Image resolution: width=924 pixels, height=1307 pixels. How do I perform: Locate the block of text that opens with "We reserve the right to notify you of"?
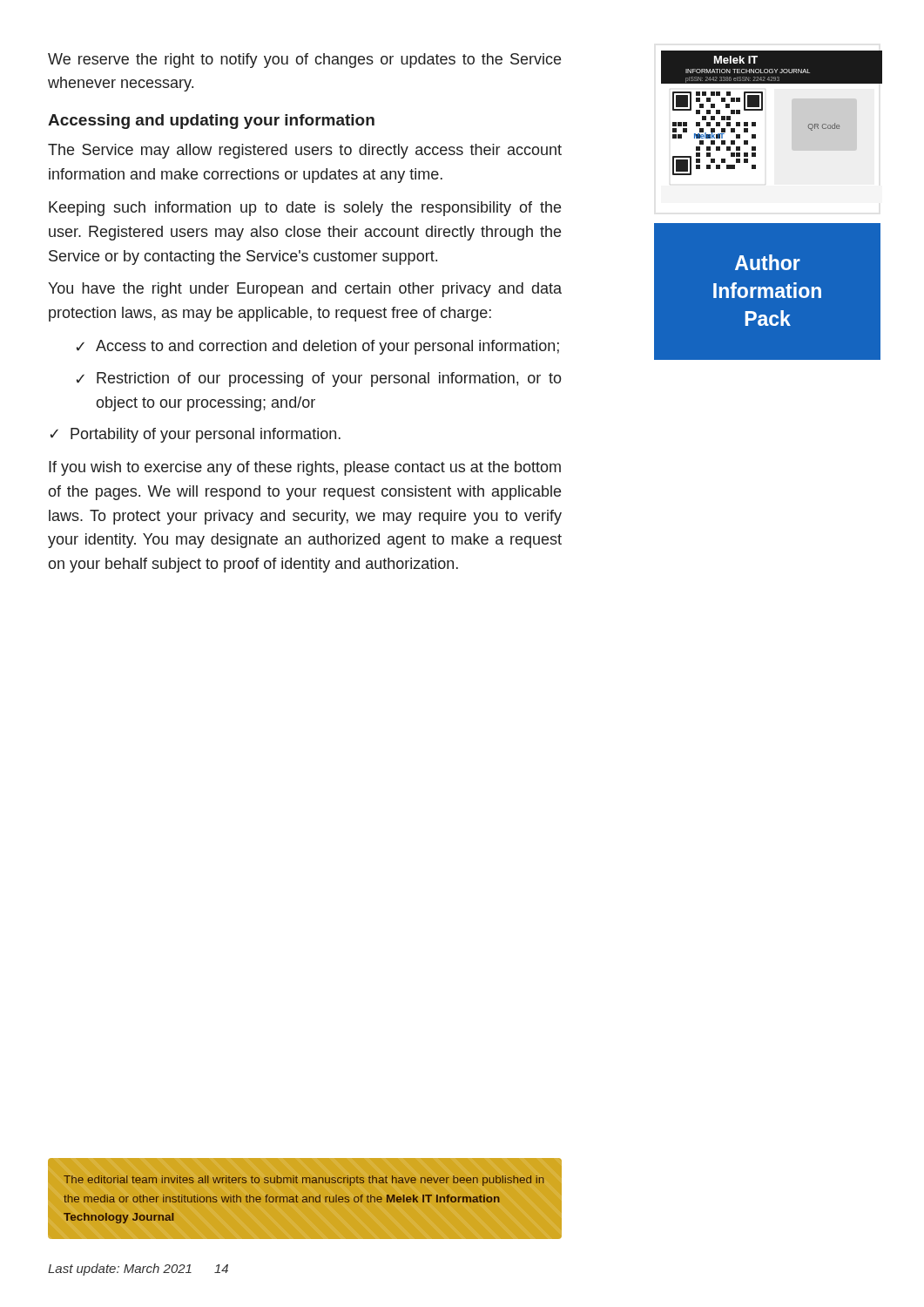(x=305, y=71)
